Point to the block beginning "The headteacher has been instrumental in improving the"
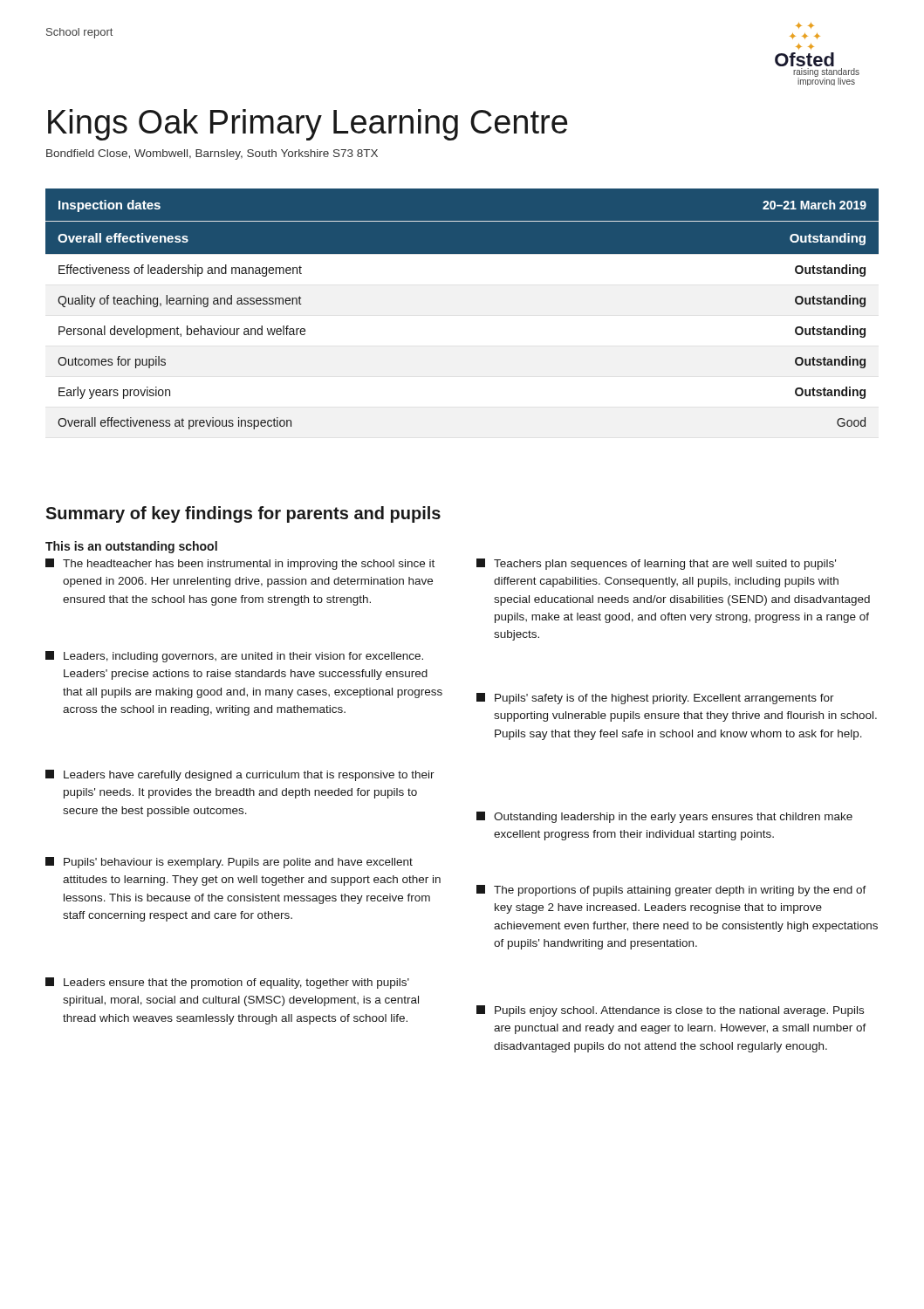The height and width of the screenshot is (1309, 924). [x=246, y=582]
